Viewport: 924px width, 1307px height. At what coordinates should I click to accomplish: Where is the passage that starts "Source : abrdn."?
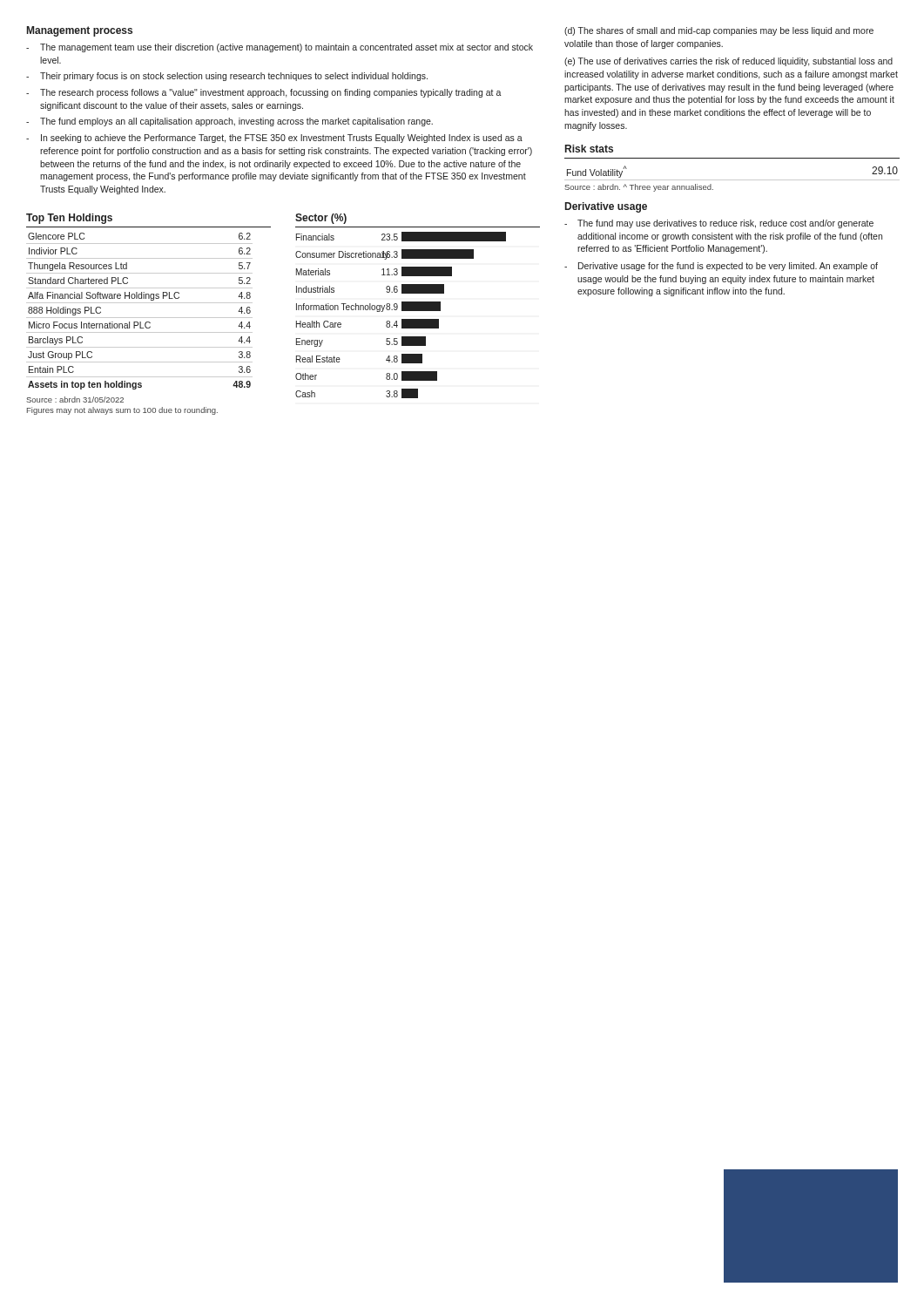[639, 187]
